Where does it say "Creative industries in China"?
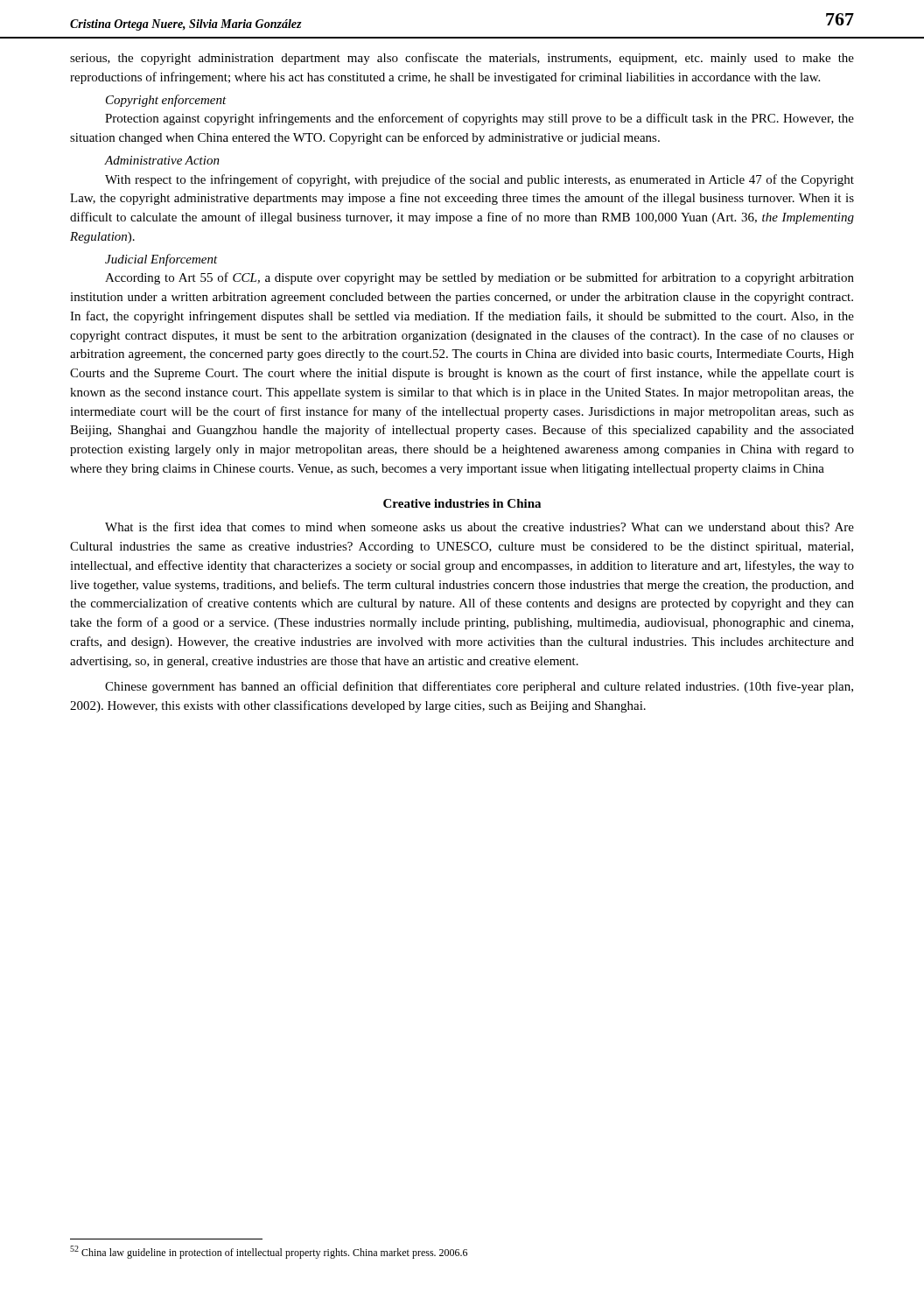 click(462, 503)
